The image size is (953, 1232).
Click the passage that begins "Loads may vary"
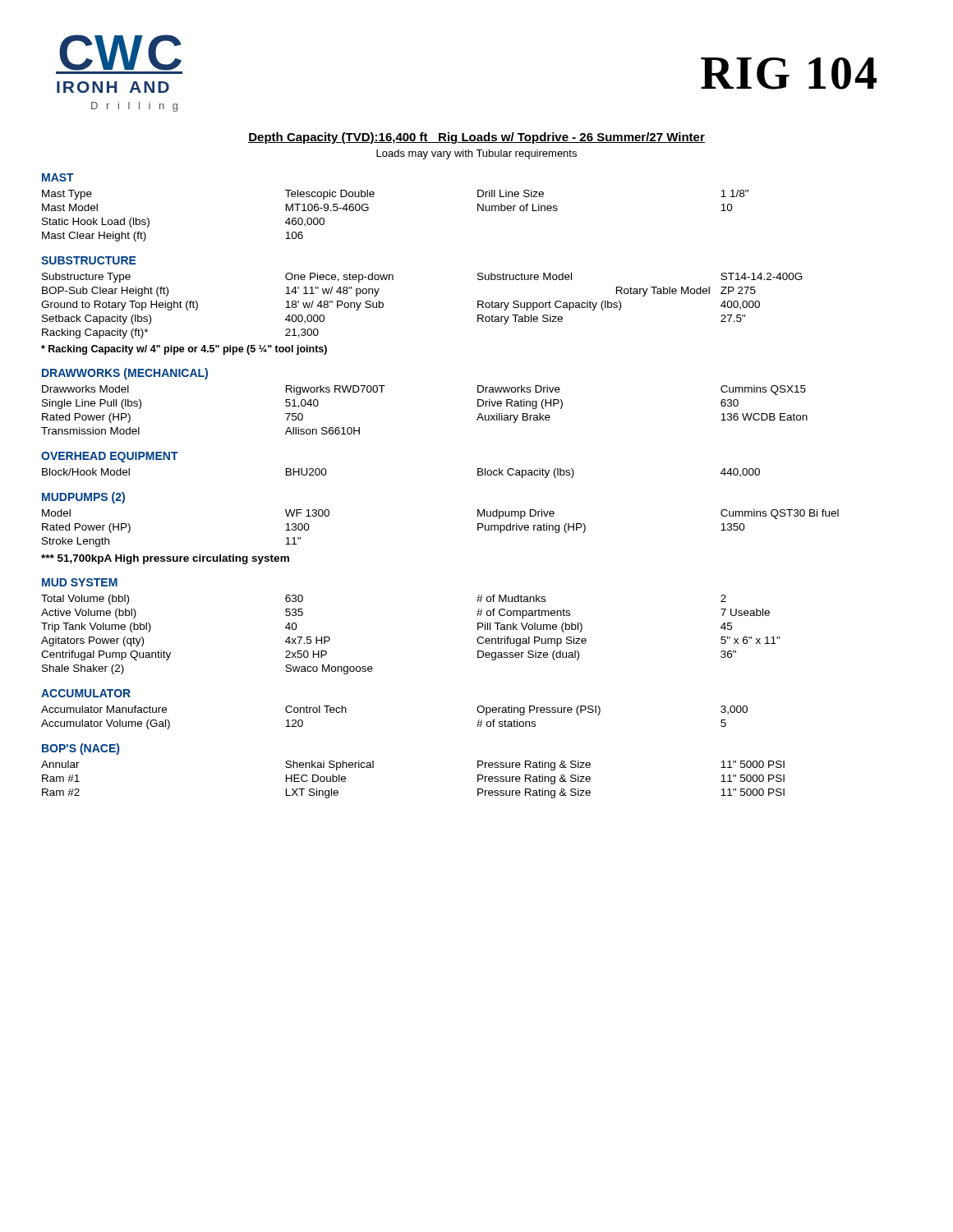[476, 153]
